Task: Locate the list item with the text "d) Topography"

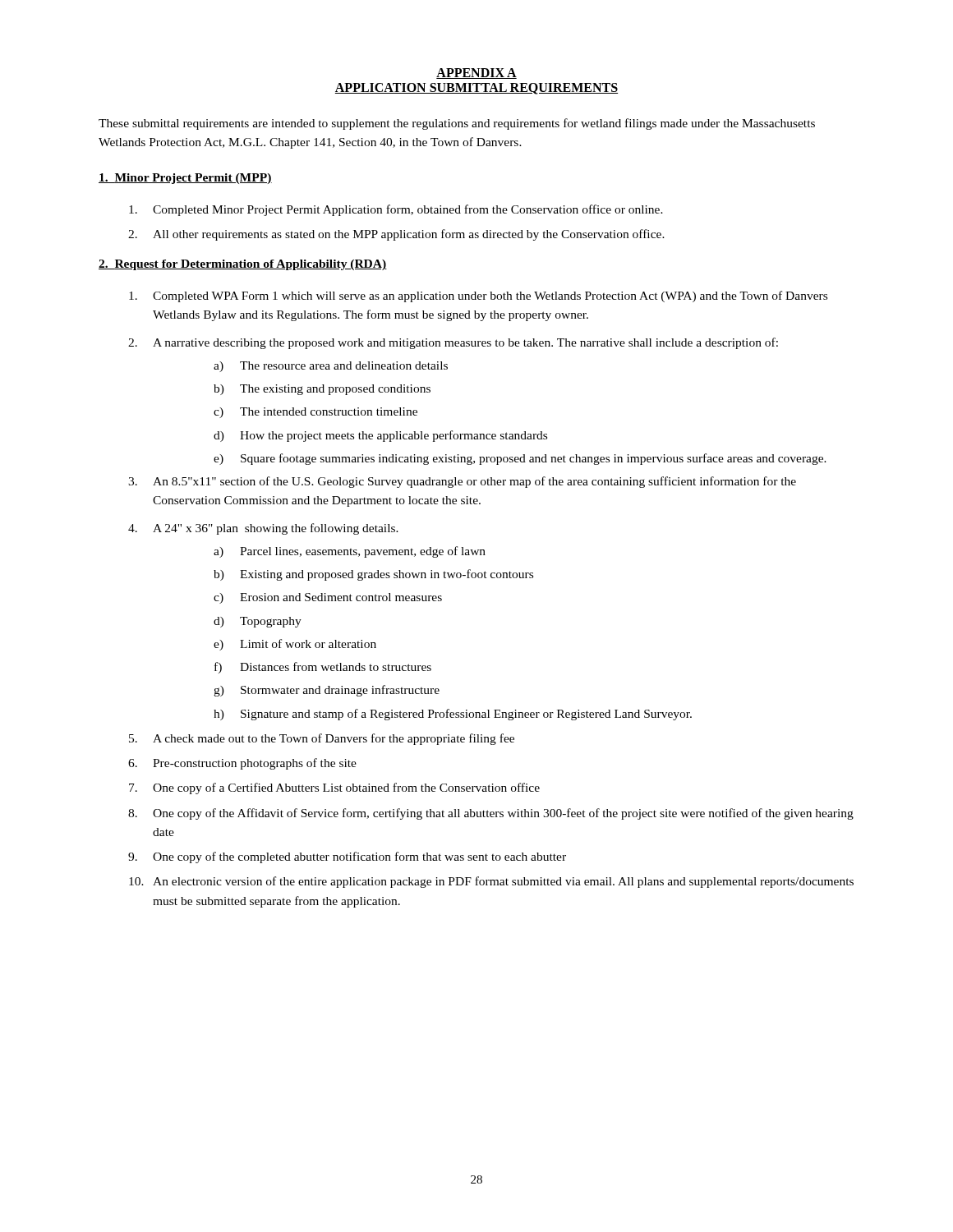Action: 257,620
